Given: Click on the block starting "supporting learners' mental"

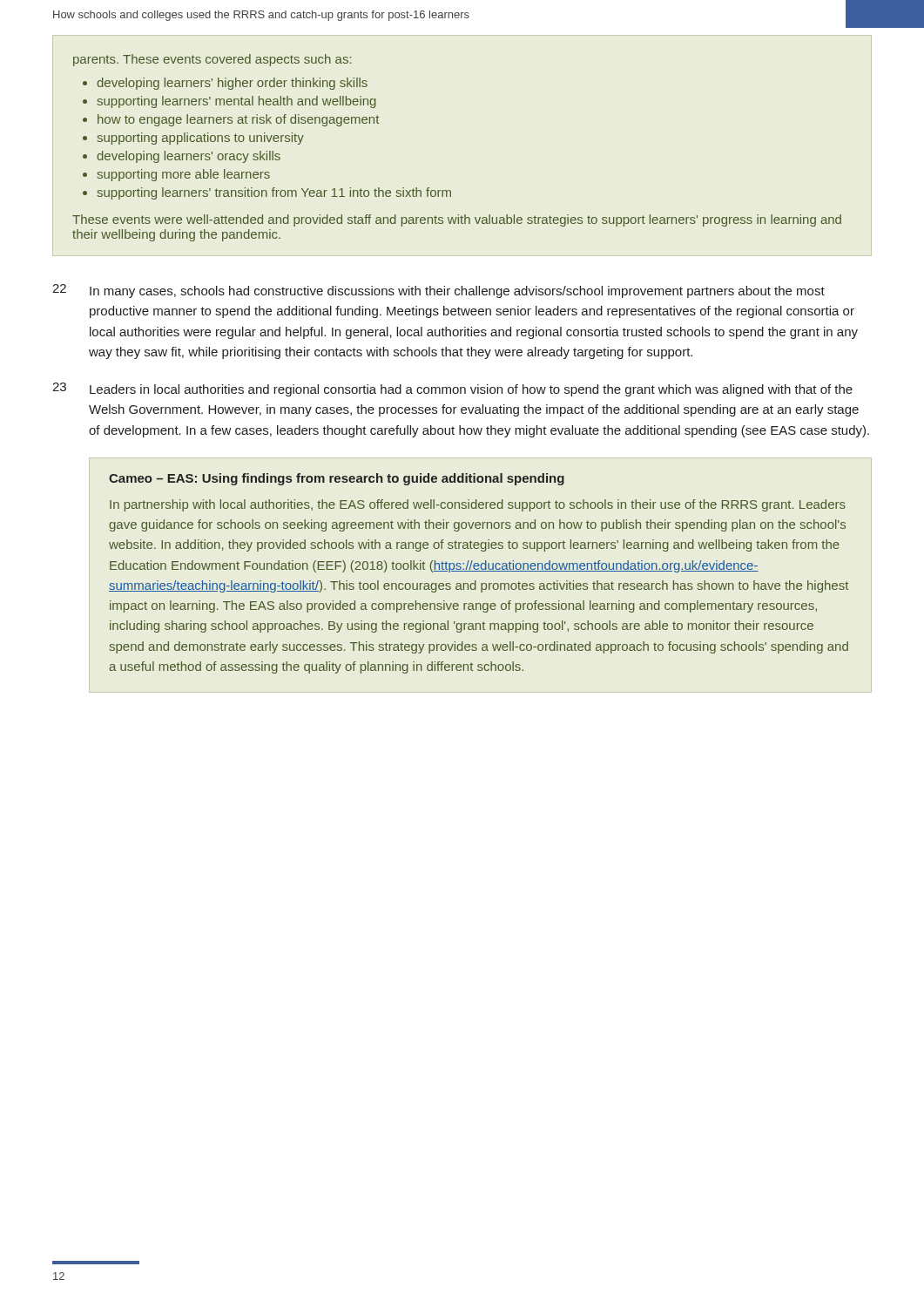Looking at the screenshot, I should (x=237, y=101).
